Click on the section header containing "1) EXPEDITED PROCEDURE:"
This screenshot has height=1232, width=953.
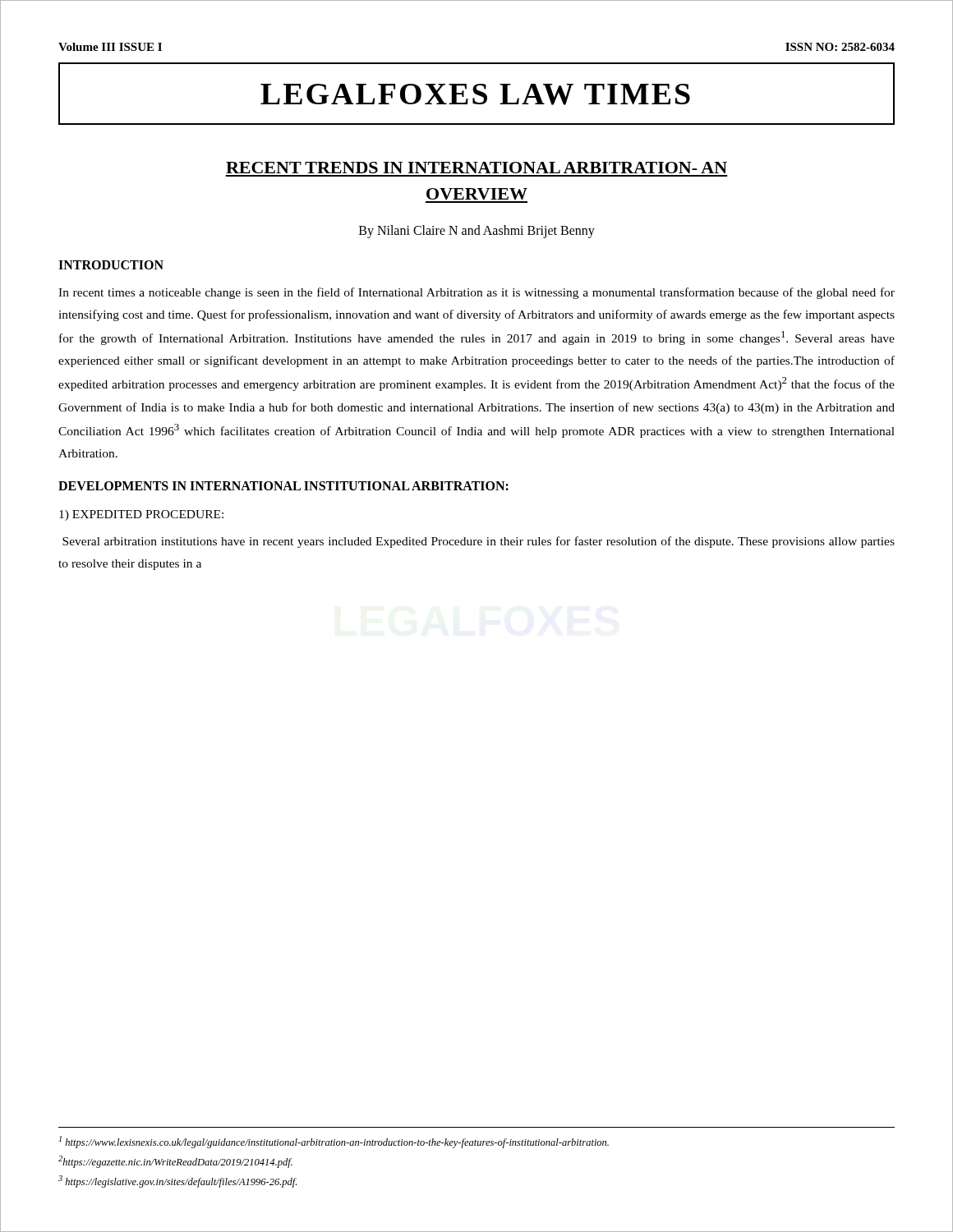pos(141,514)
